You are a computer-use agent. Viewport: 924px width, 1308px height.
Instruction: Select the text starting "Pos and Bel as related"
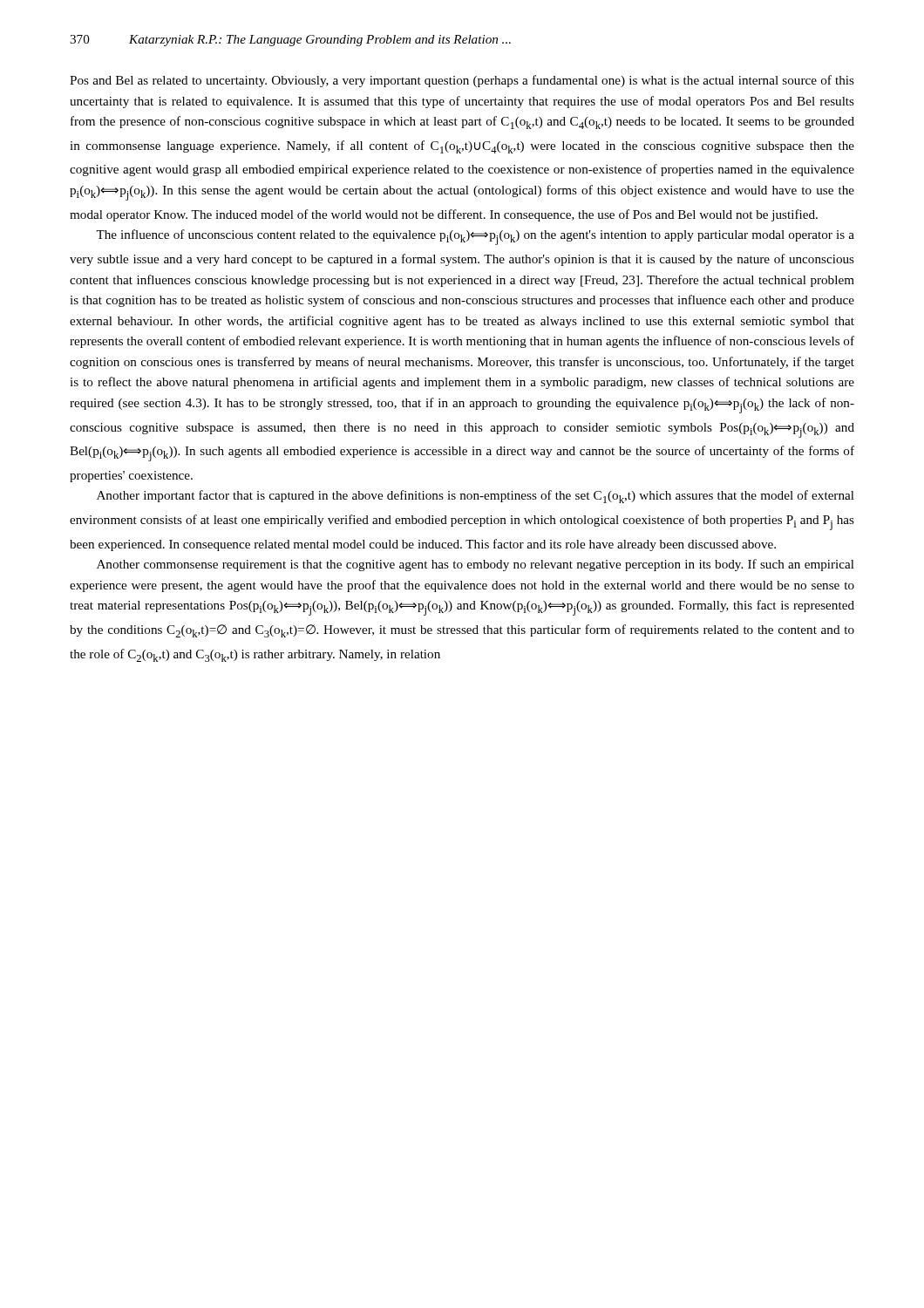pos(462,147)
